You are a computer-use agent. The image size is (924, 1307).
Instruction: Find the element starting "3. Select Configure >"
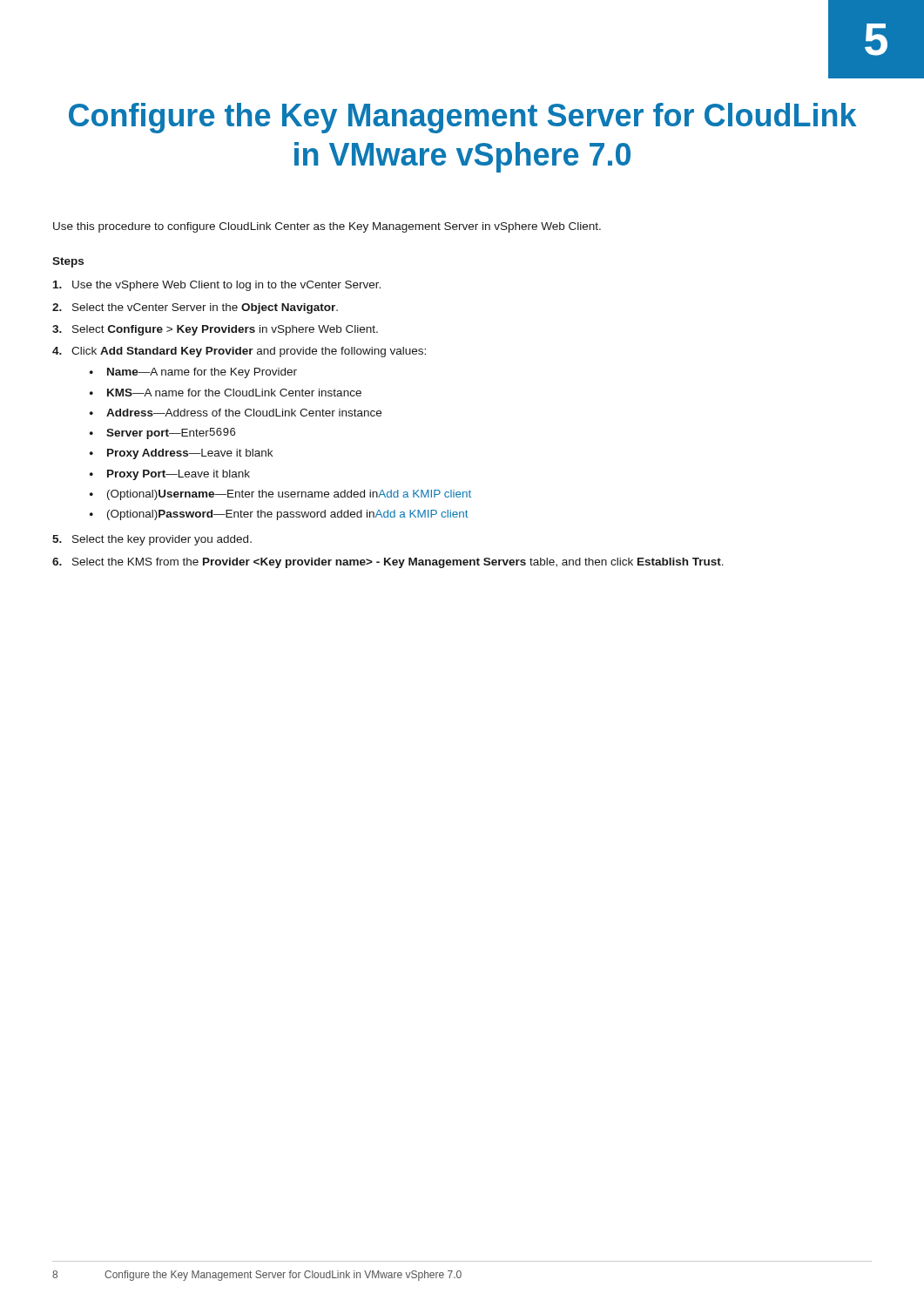[215, 330]
